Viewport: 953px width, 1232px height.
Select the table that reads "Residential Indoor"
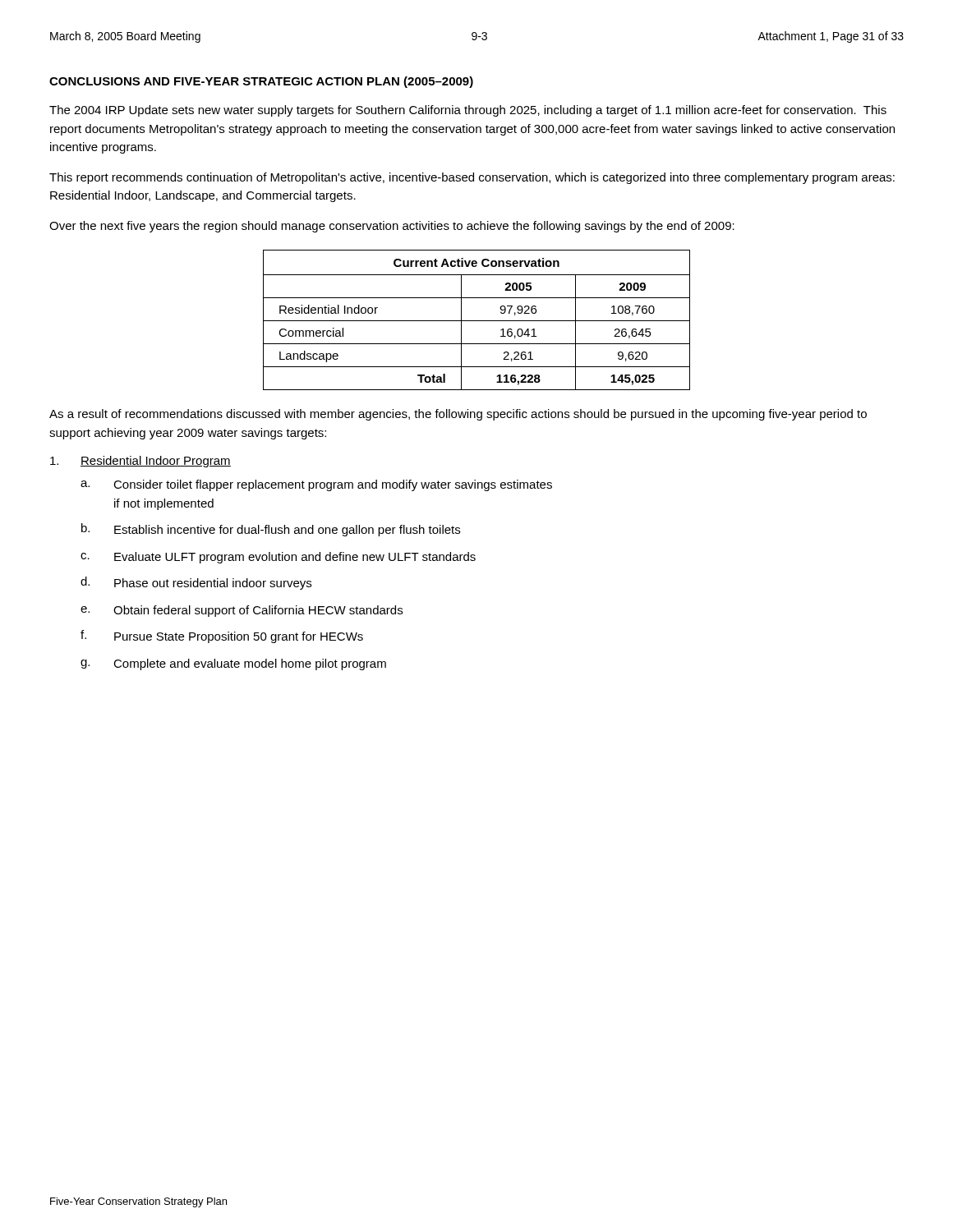pos(476,320)
